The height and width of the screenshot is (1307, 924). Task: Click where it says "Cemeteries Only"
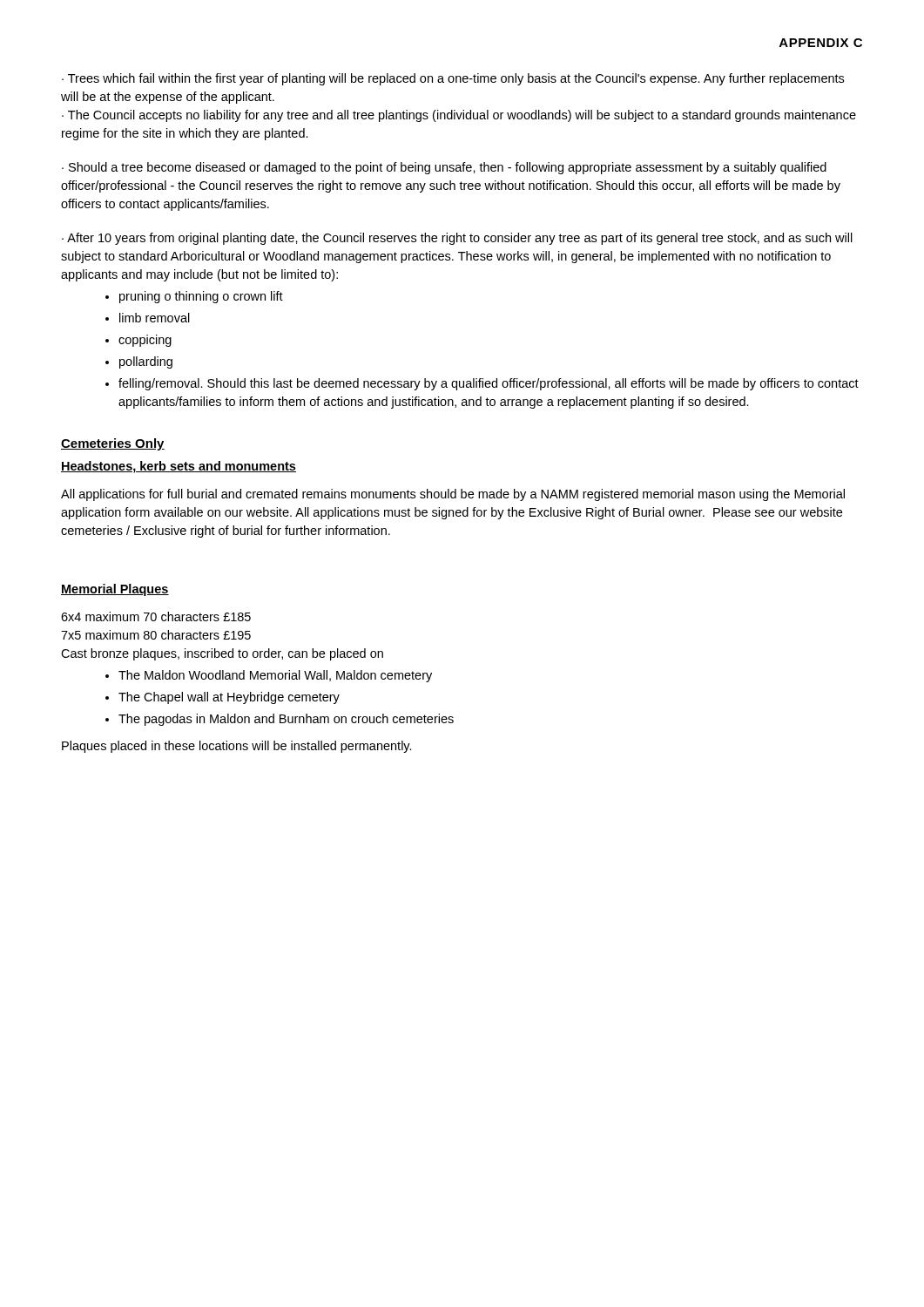pyautogui.click(x=113, y=443)
